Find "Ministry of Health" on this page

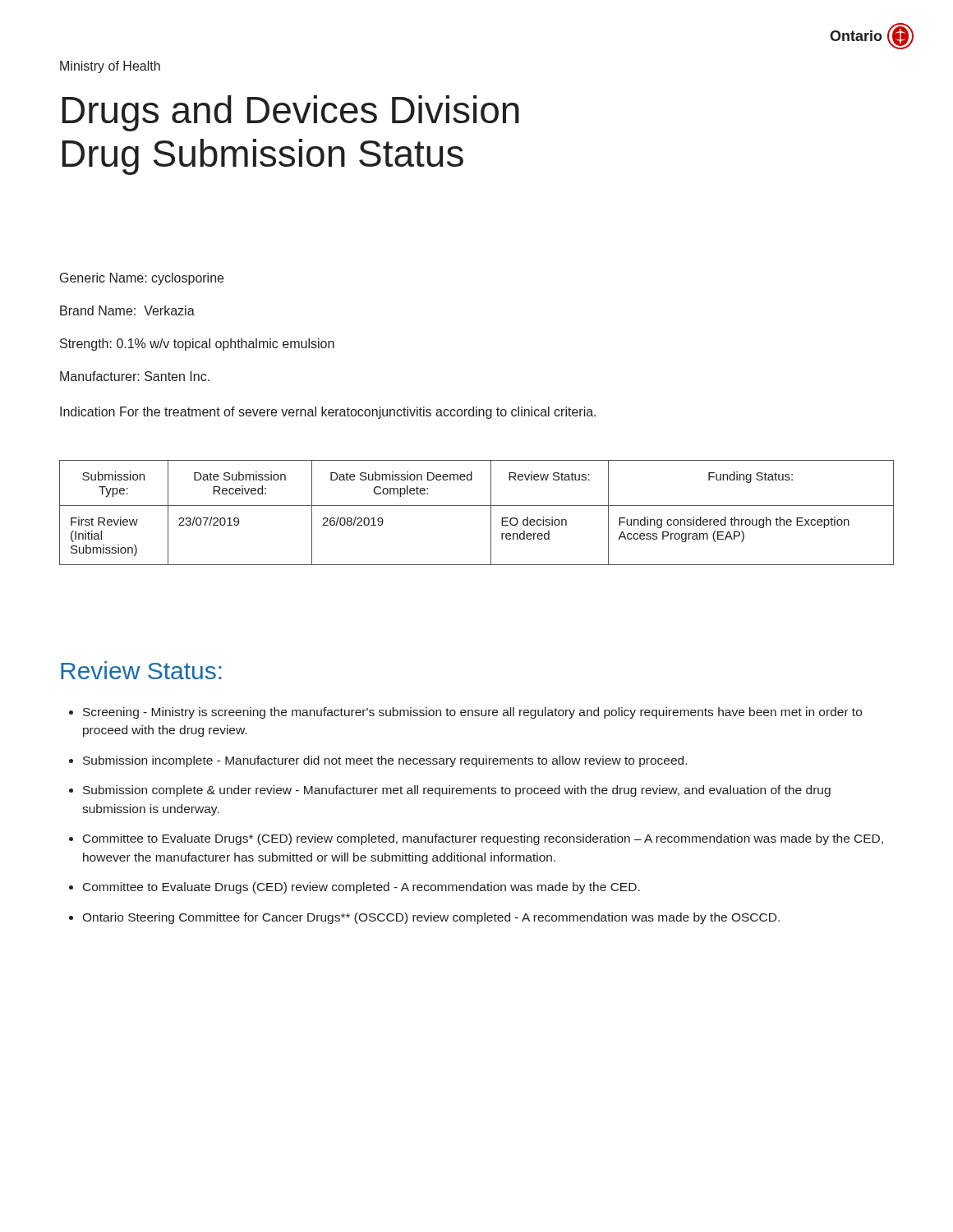click(x=110, y=66)
